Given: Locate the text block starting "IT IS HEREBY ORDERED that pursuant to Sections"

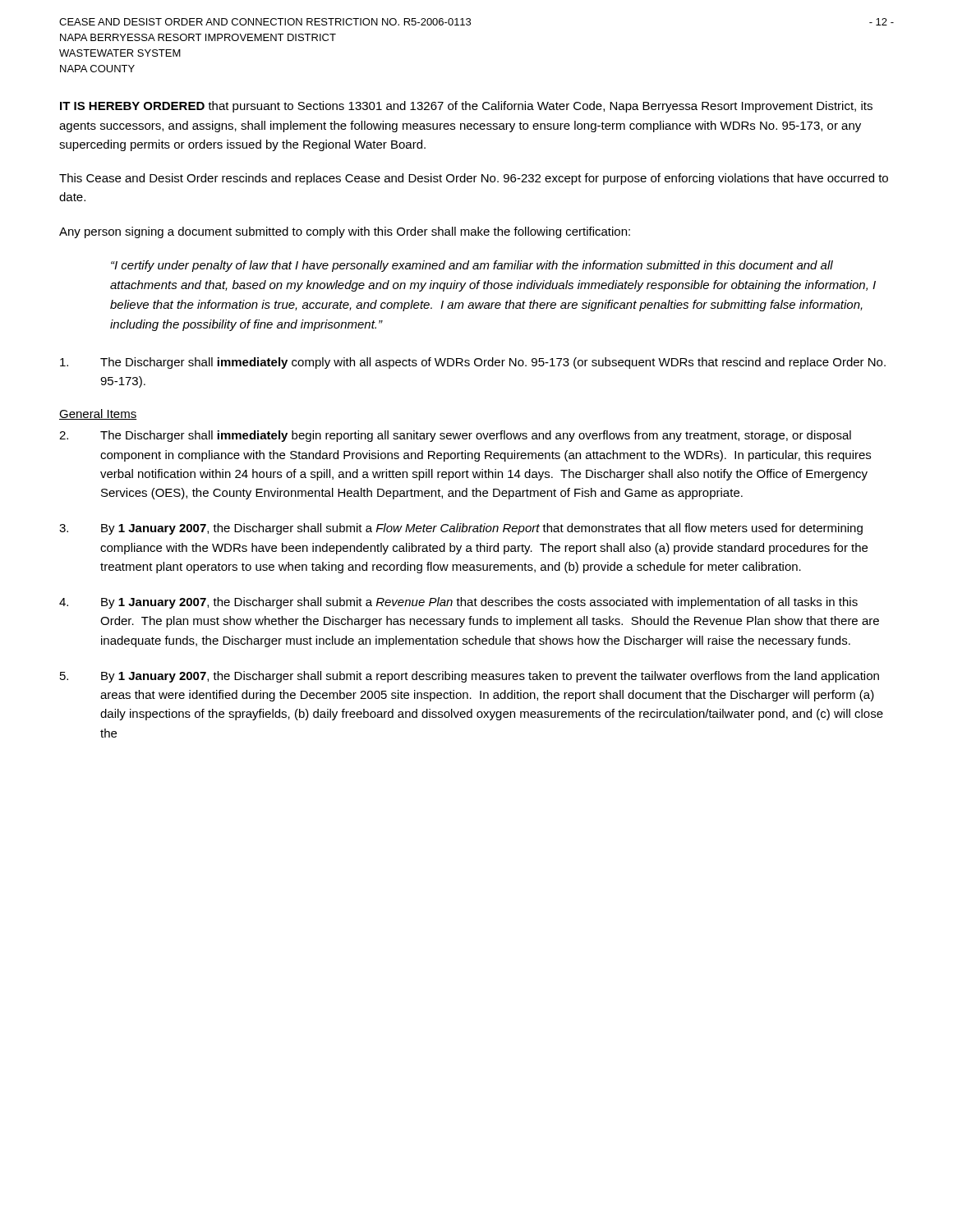Looking at the screenshot, I should [466, 125].
